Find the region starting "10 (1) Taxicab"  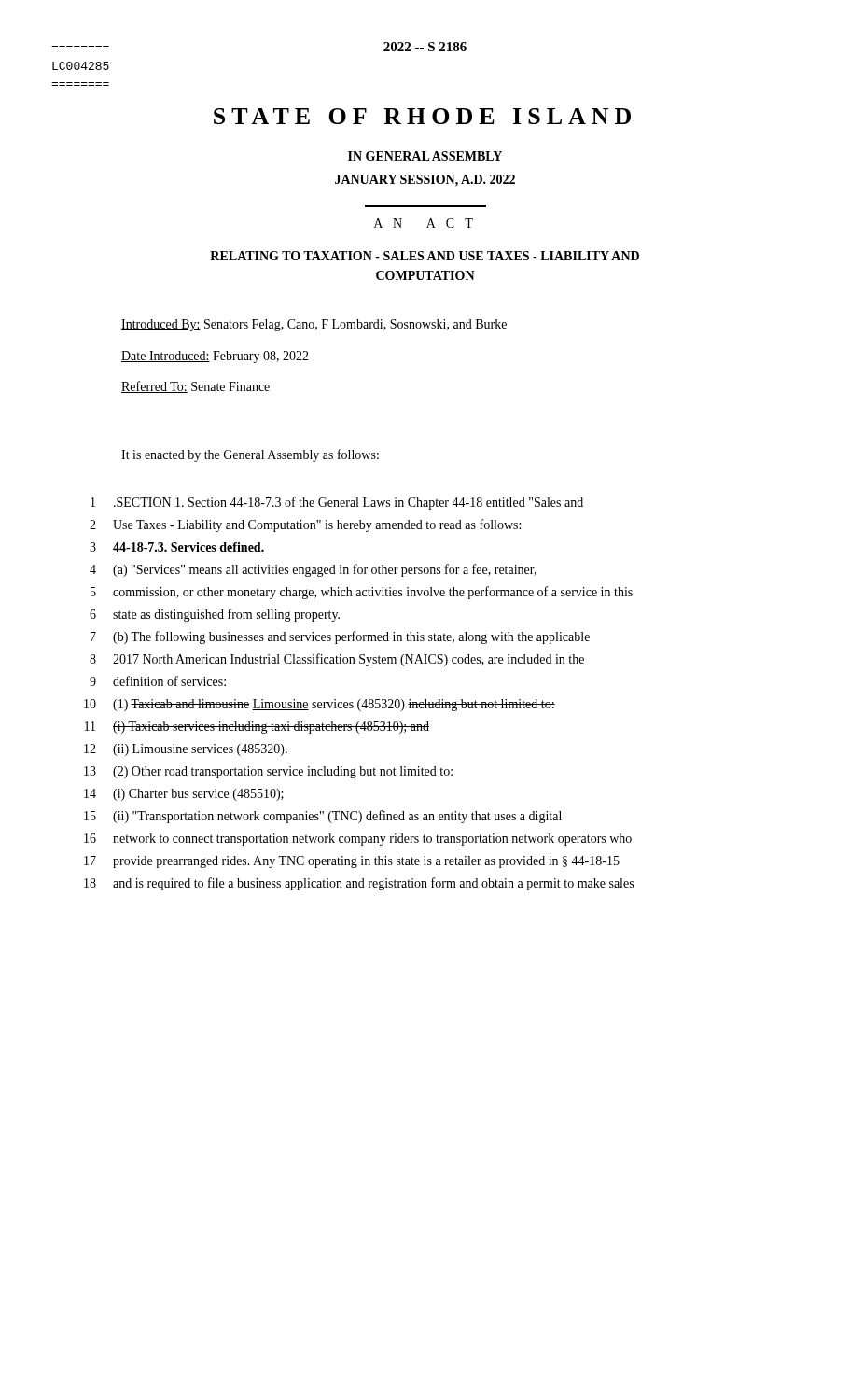coord(425,705)
